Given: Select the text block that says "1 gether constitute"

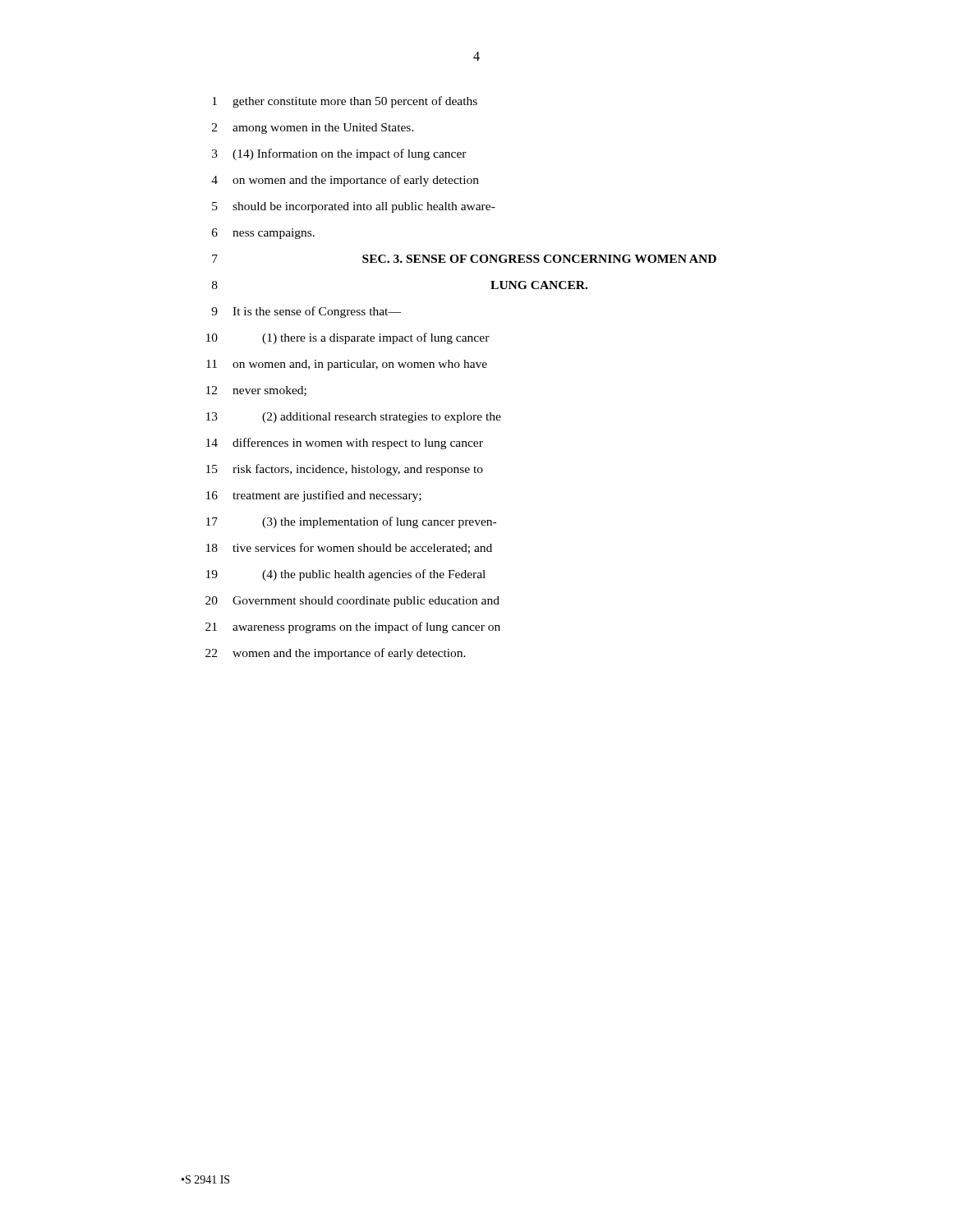Looking at the screenshot, I should pos(345,102).
